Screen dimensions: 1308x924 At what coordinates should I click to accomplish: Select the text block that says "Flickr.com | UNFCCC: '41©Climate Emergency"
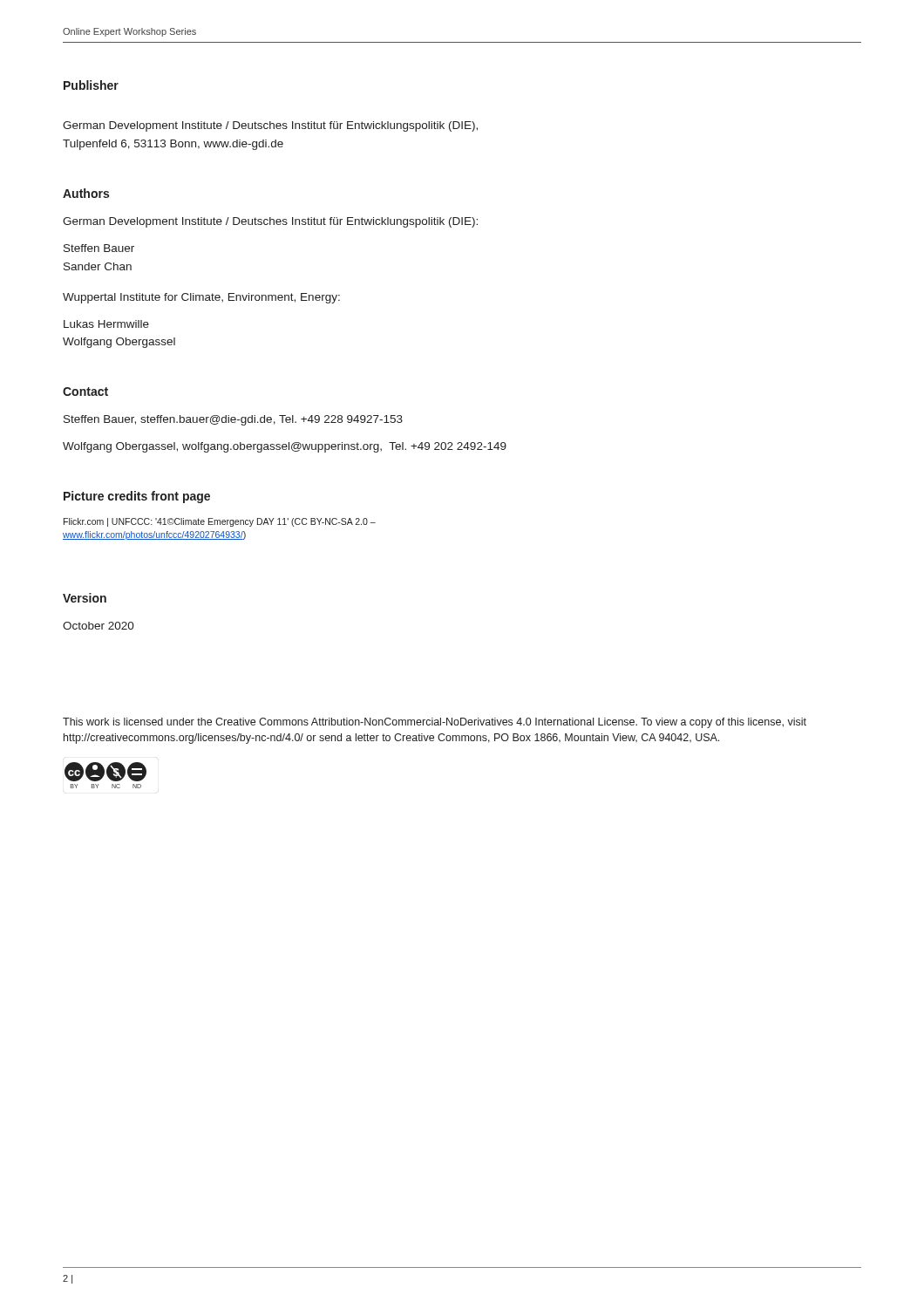tap(219, 528)
